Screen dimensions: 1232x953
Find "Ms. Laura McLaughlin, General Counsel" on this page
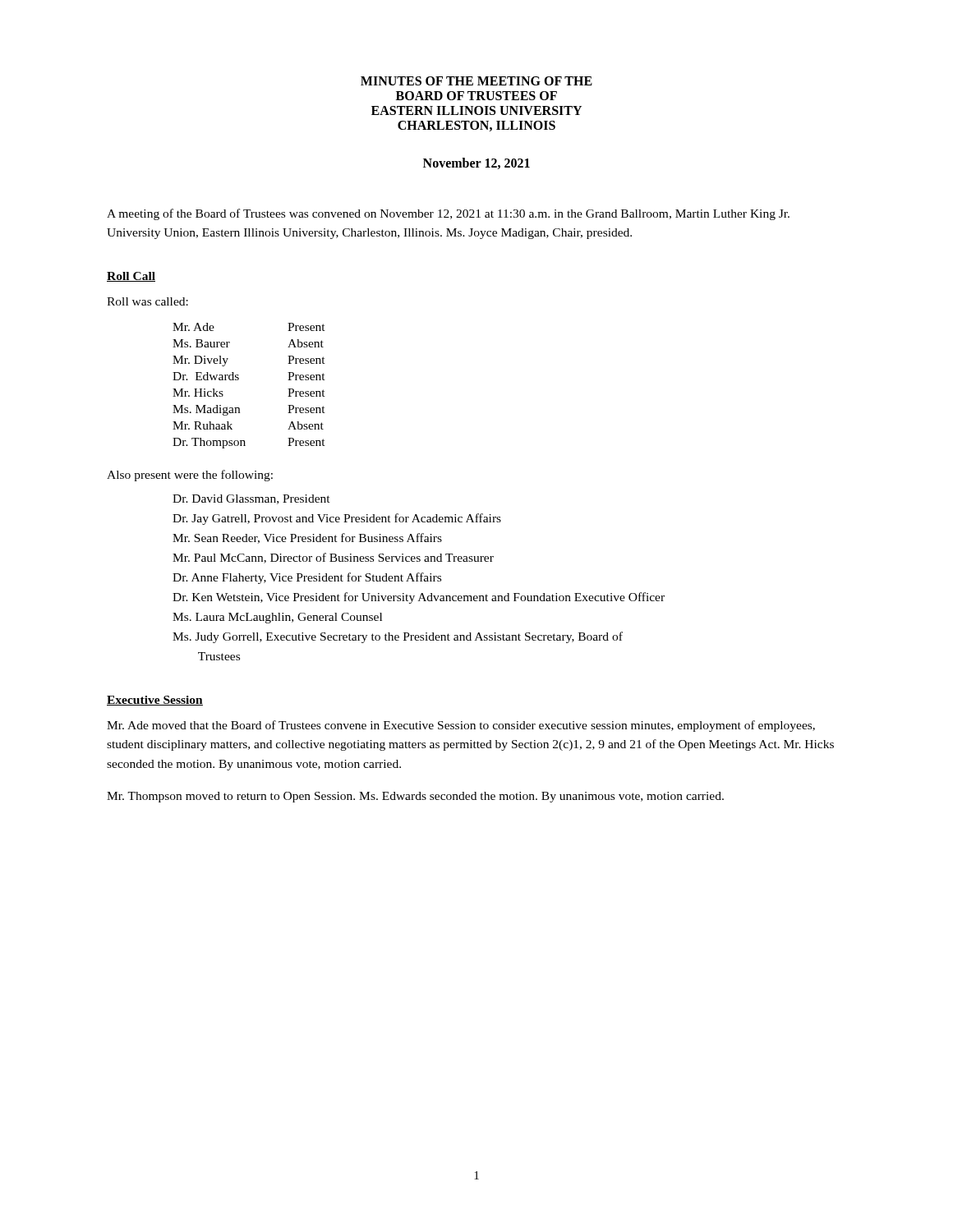278,616
